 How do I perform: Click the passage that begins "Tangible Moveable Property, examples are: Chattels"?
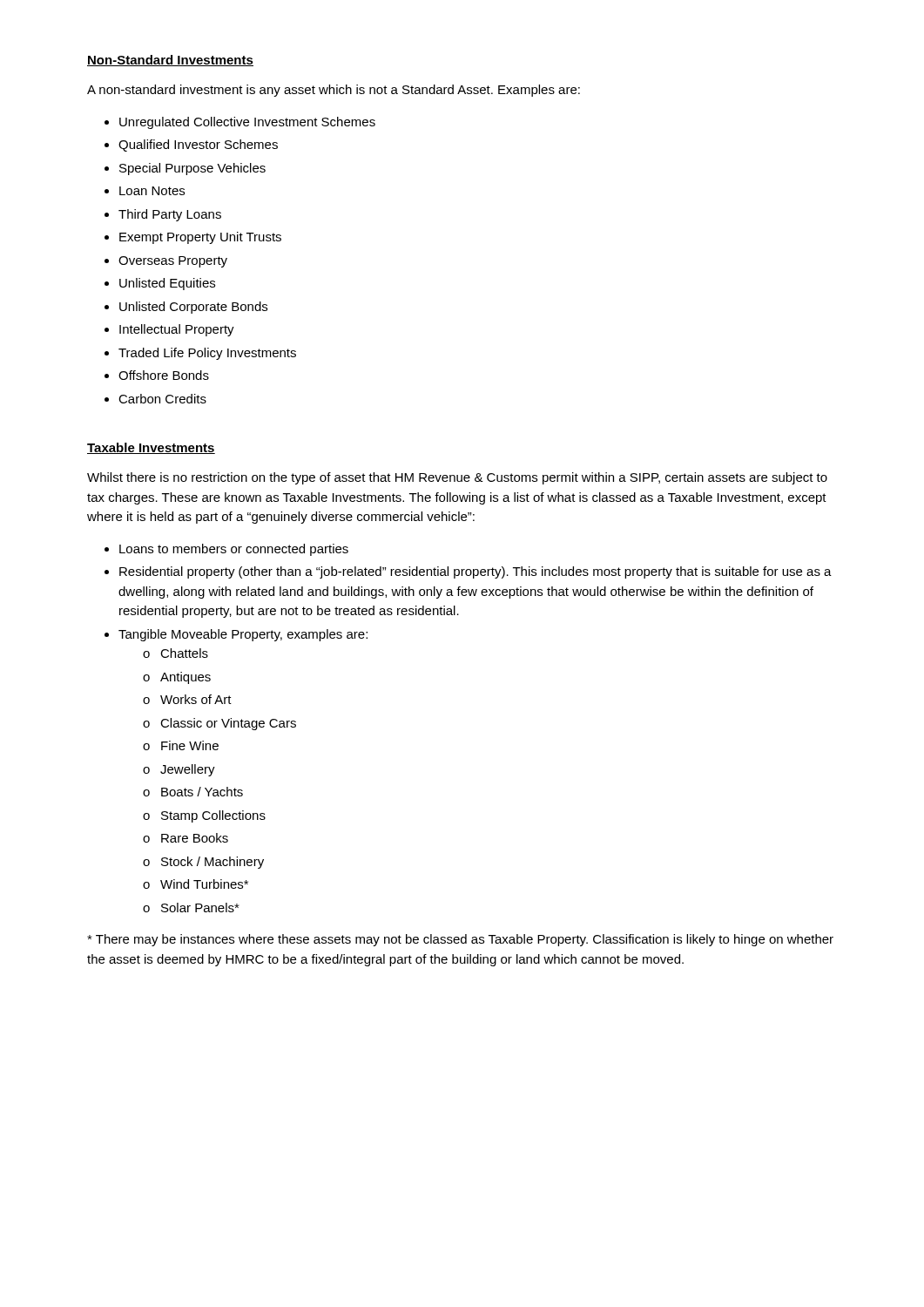coord(243,635)
